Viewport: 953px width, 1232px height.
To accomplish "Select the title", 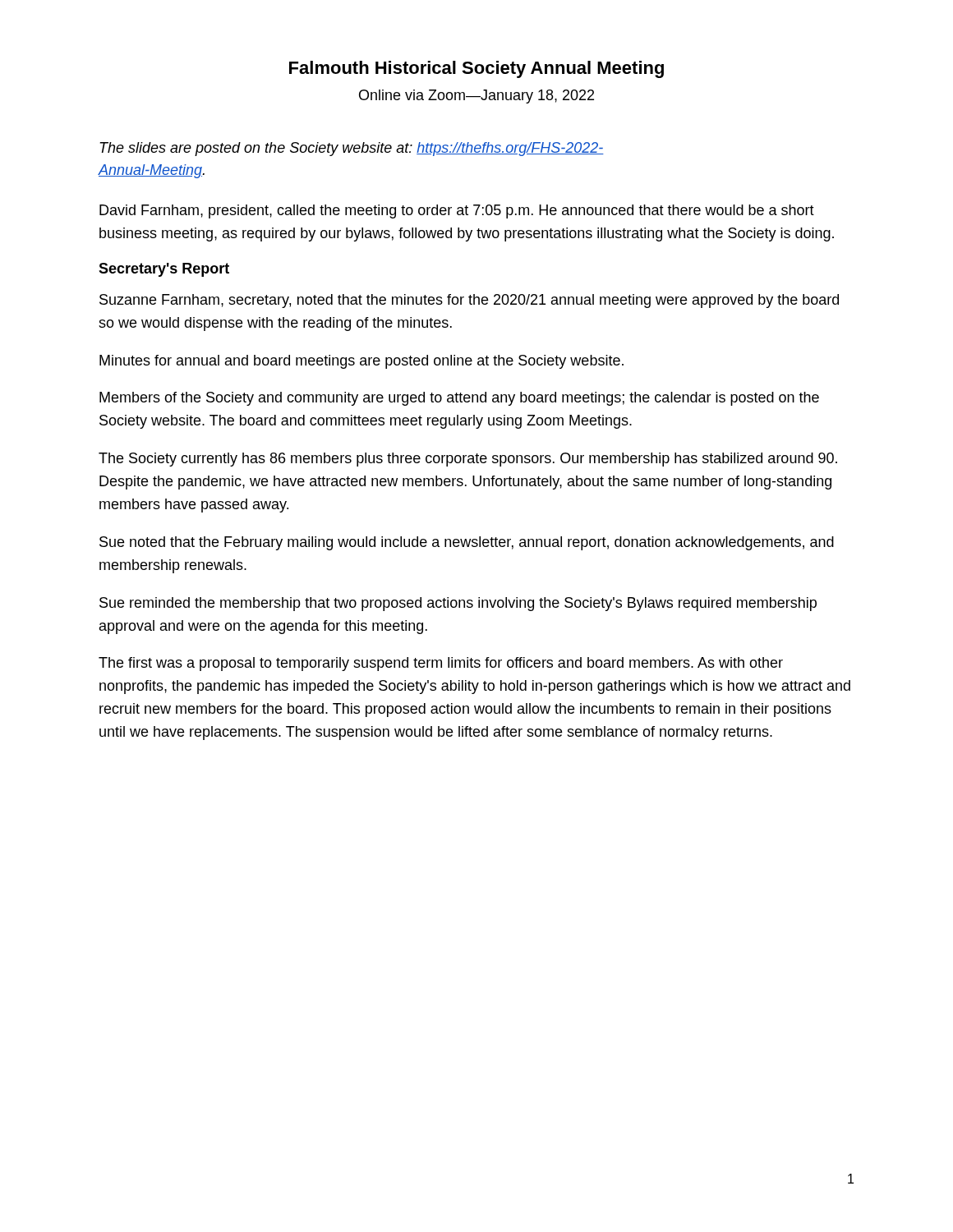I will point(476,68).
